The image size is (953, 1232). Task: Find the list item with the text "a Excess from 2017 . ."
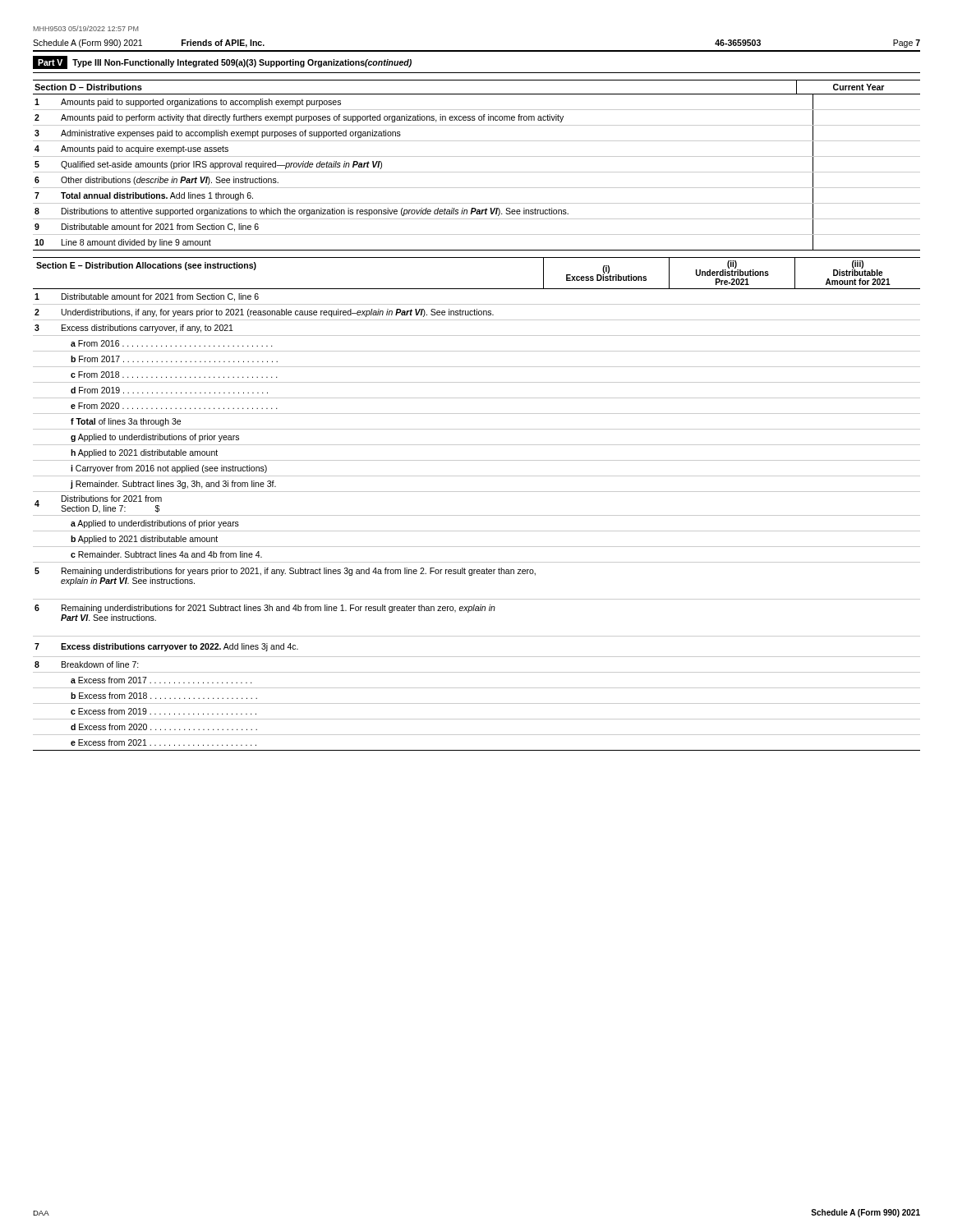[293, 680]
